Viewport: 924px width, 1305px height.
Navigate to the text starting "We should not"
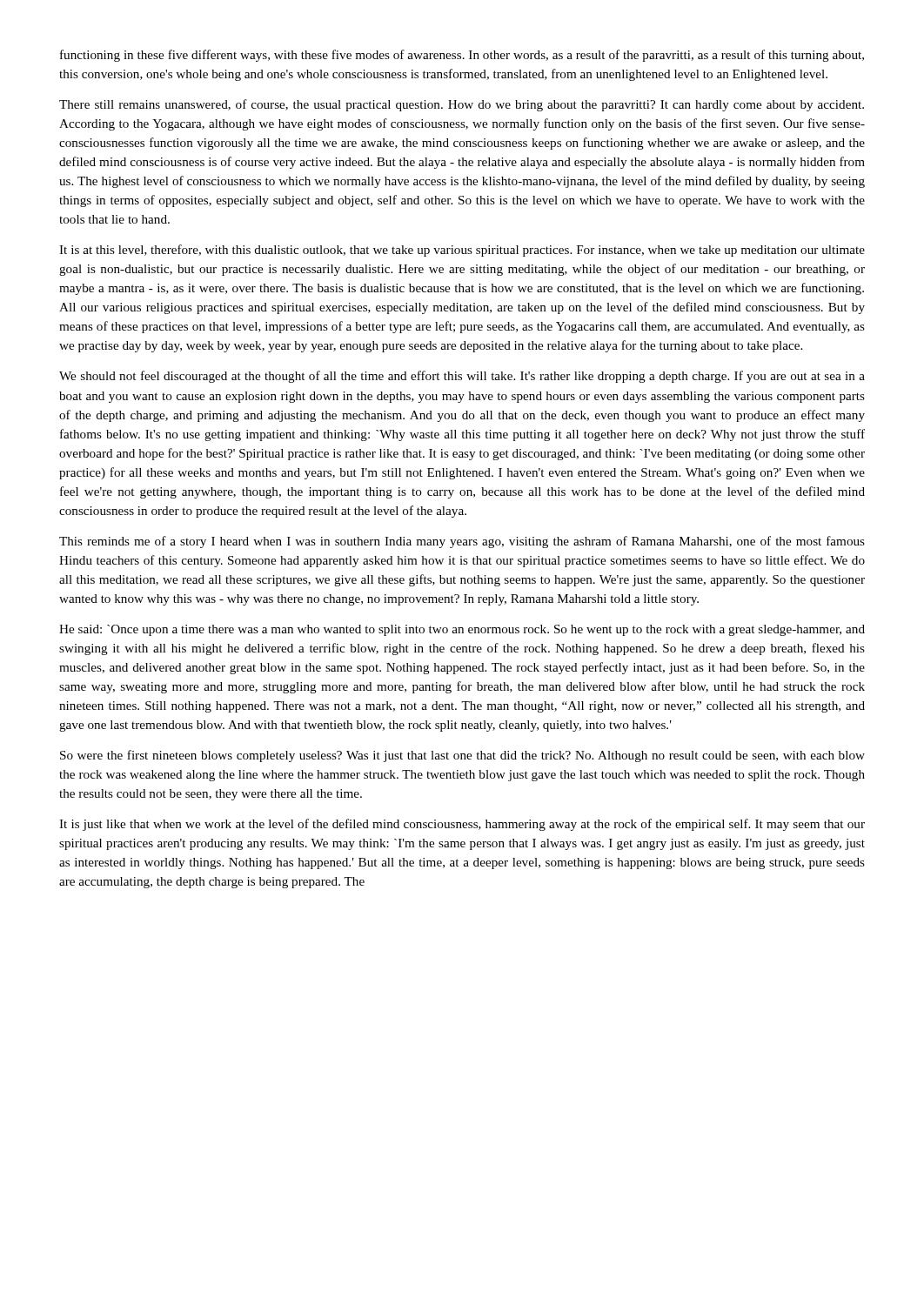pos(462,443)
